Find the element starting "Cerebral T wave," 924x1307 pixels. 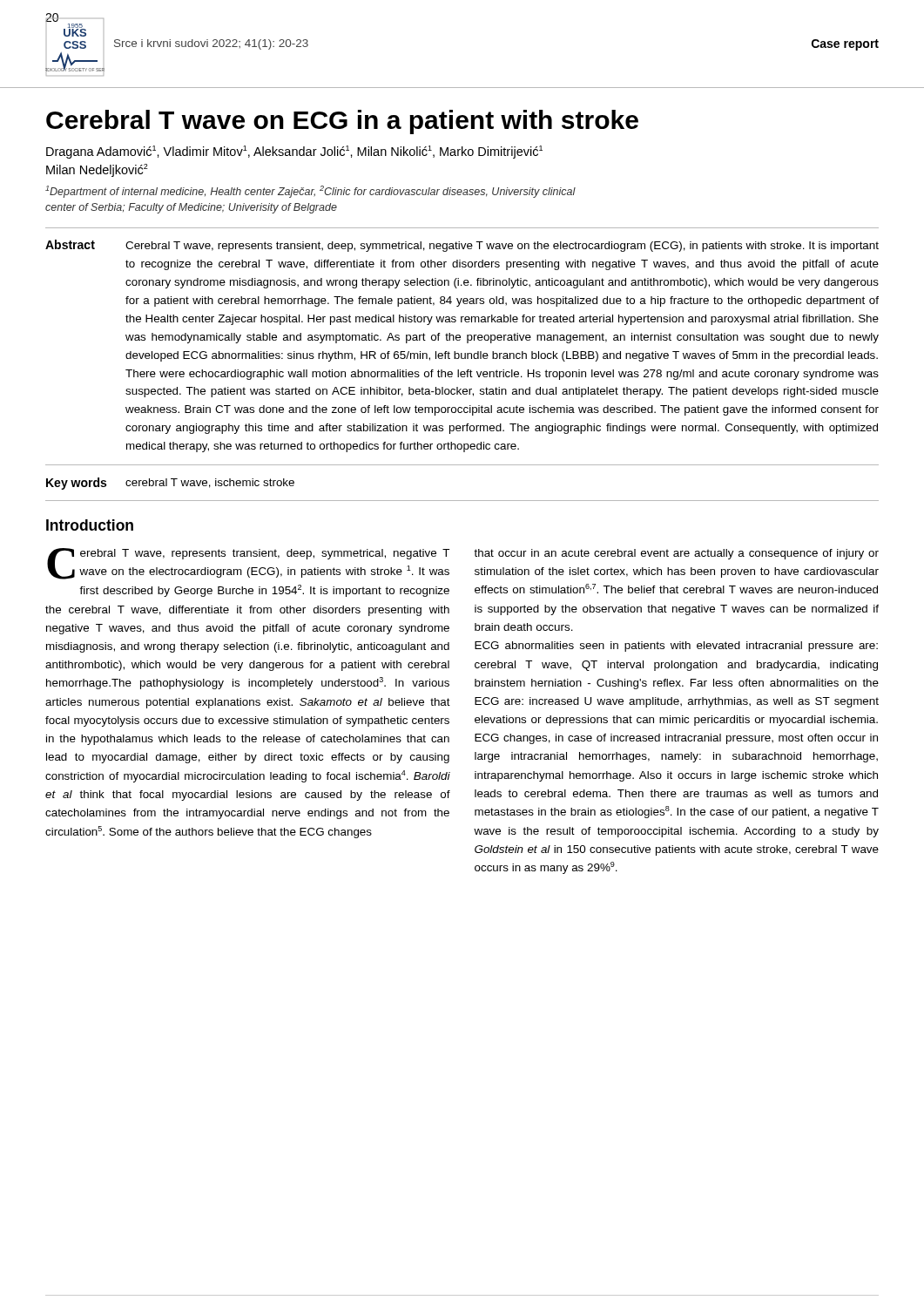[x=248, y=692]
